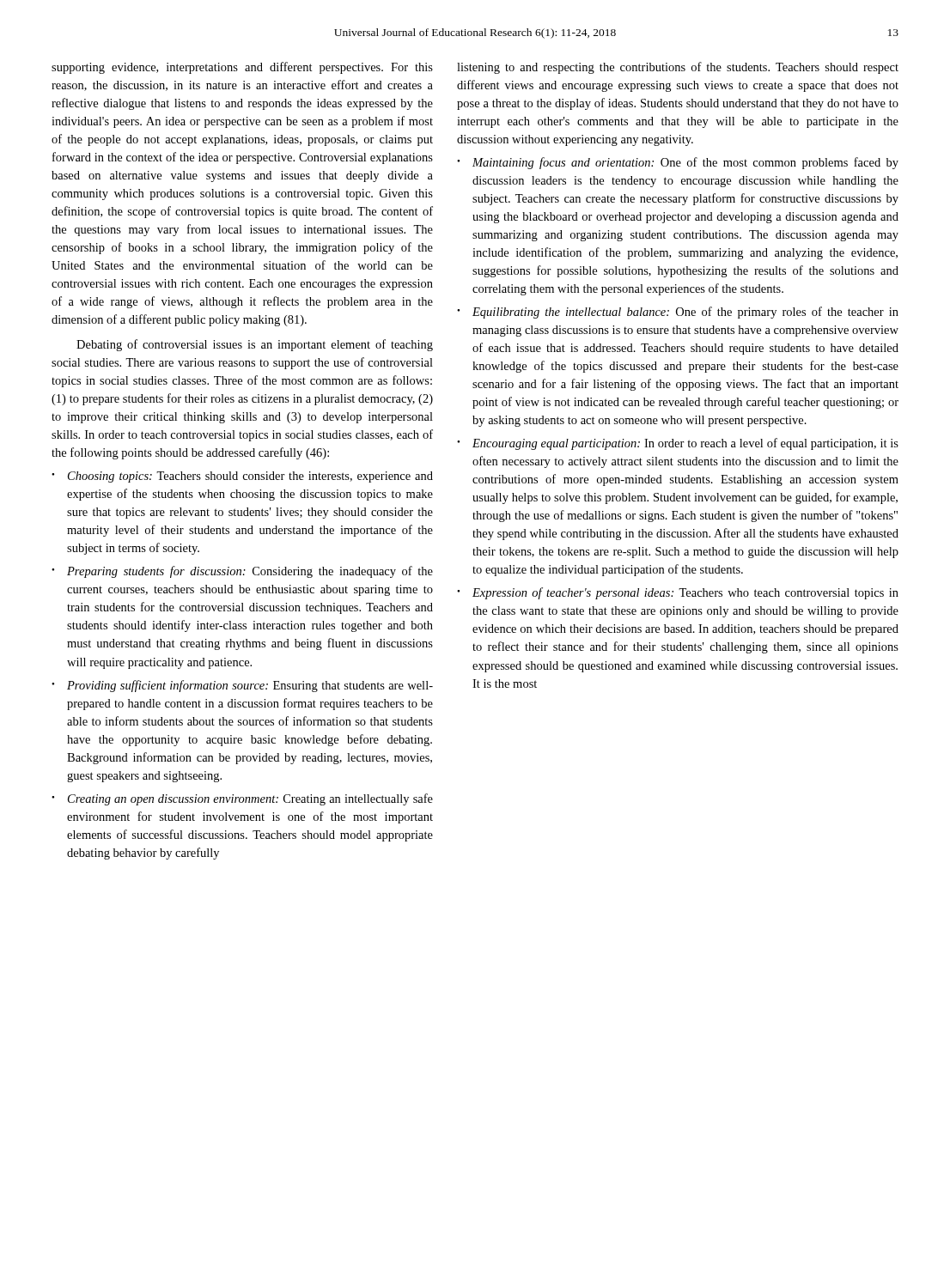Where is the passage that starts "Debating of controversial issues is an"?
Viewport: 950px width, 1288px height.
tap(242, 399)
